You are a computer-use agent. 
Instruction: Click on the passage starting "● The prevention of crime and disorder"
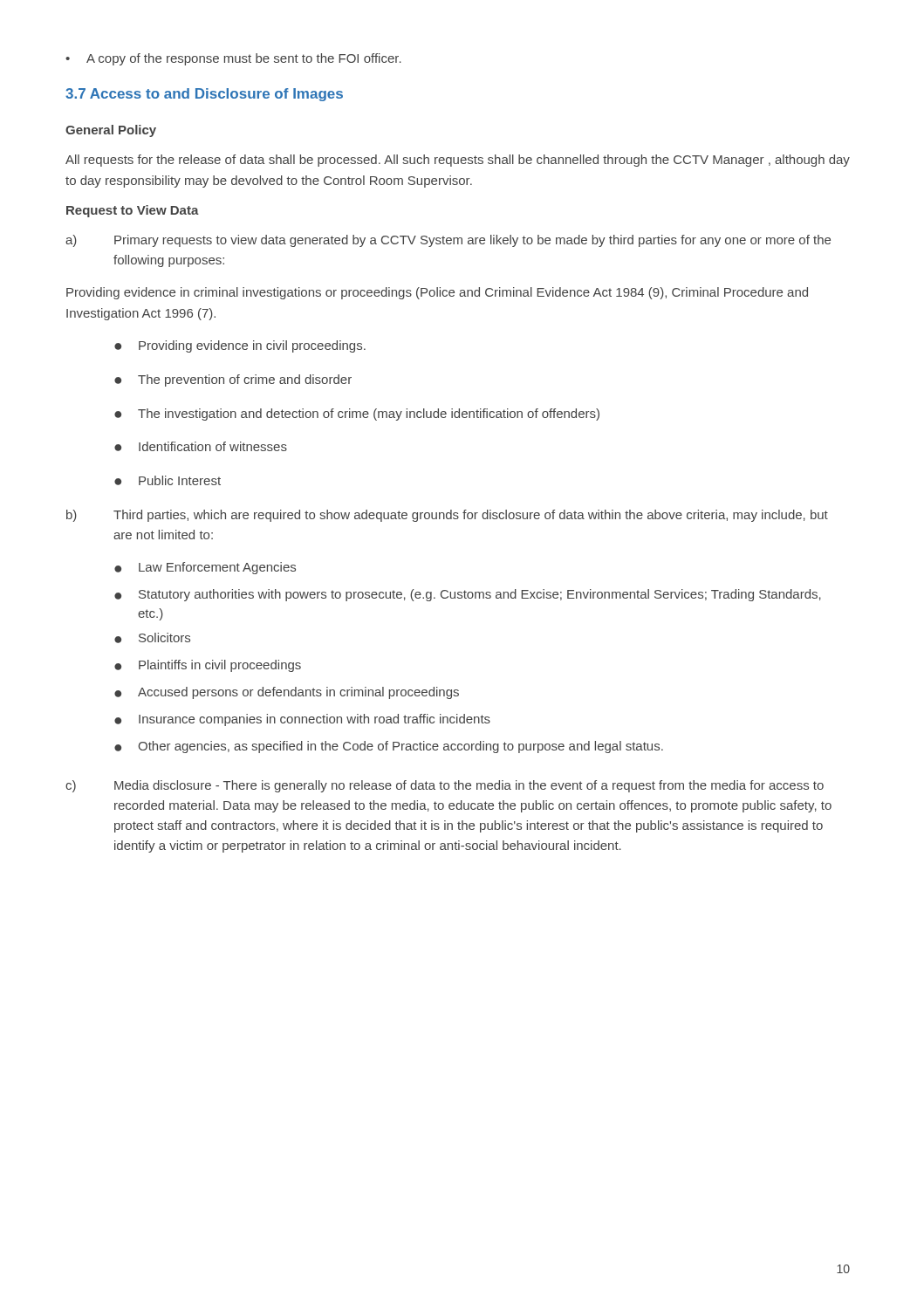233,381
